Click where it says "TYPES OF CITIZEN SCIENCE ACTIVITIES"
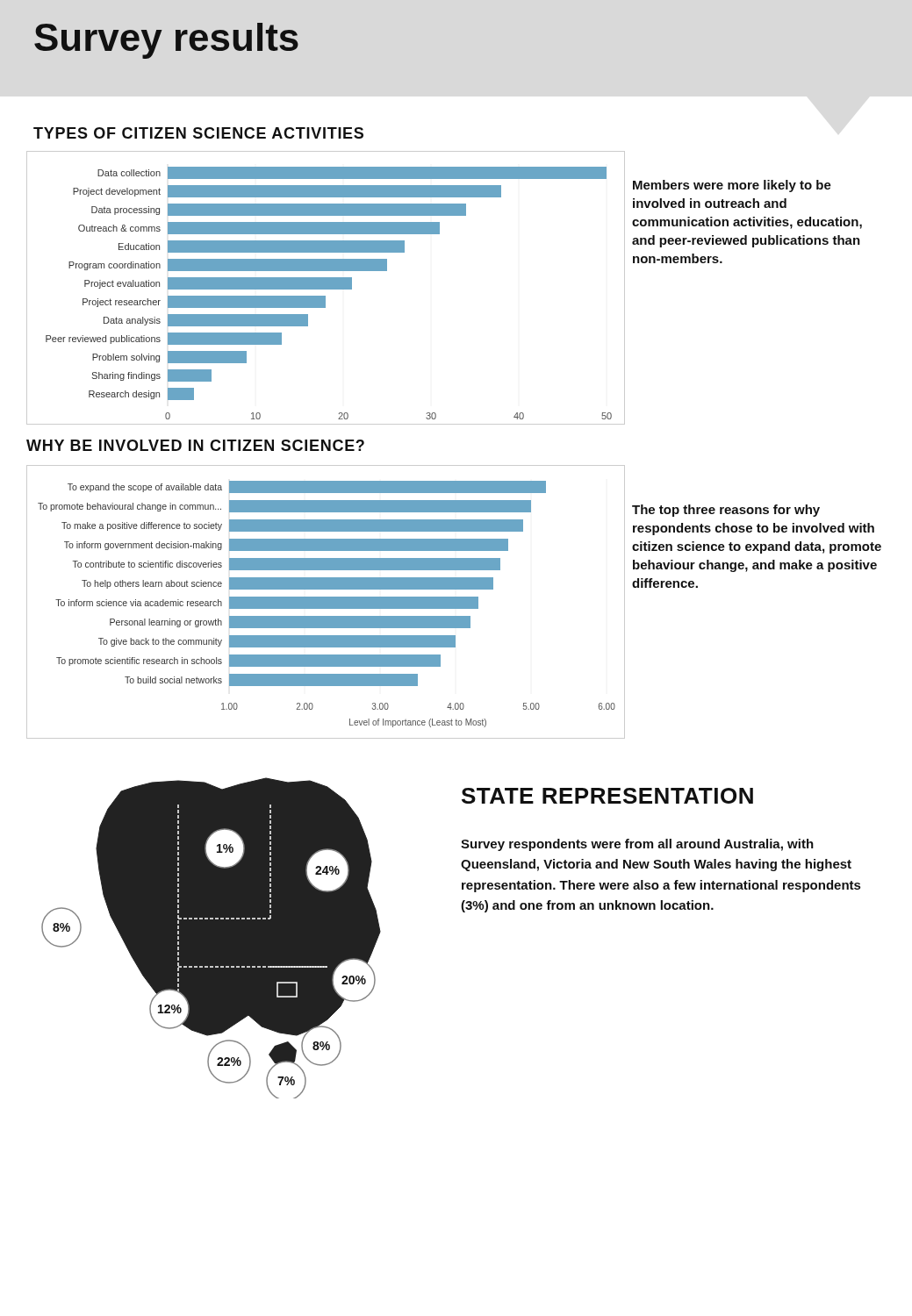 point(199,133)
